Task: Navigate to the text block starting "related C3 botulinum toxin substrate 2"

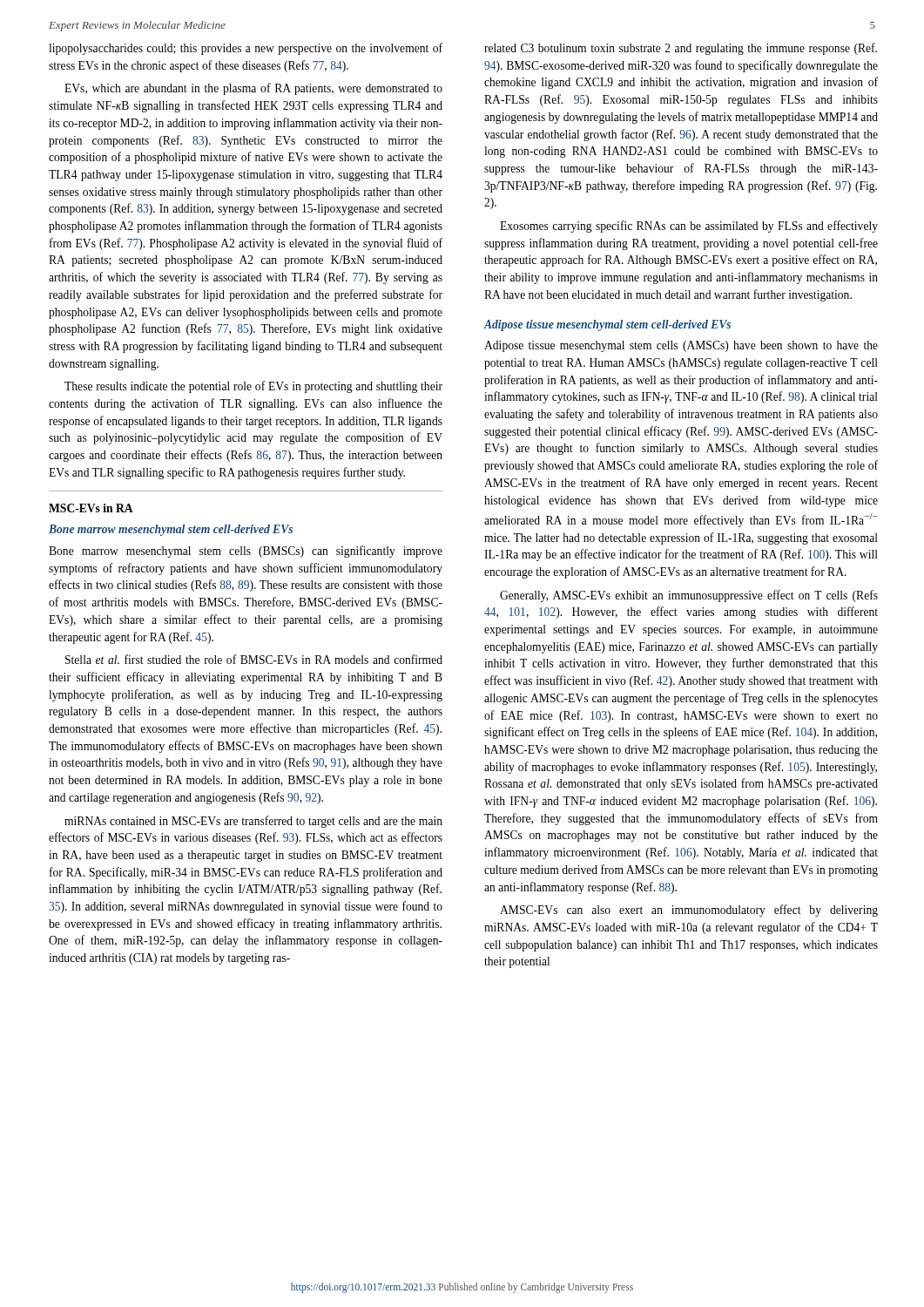Action: click(681, 126)
